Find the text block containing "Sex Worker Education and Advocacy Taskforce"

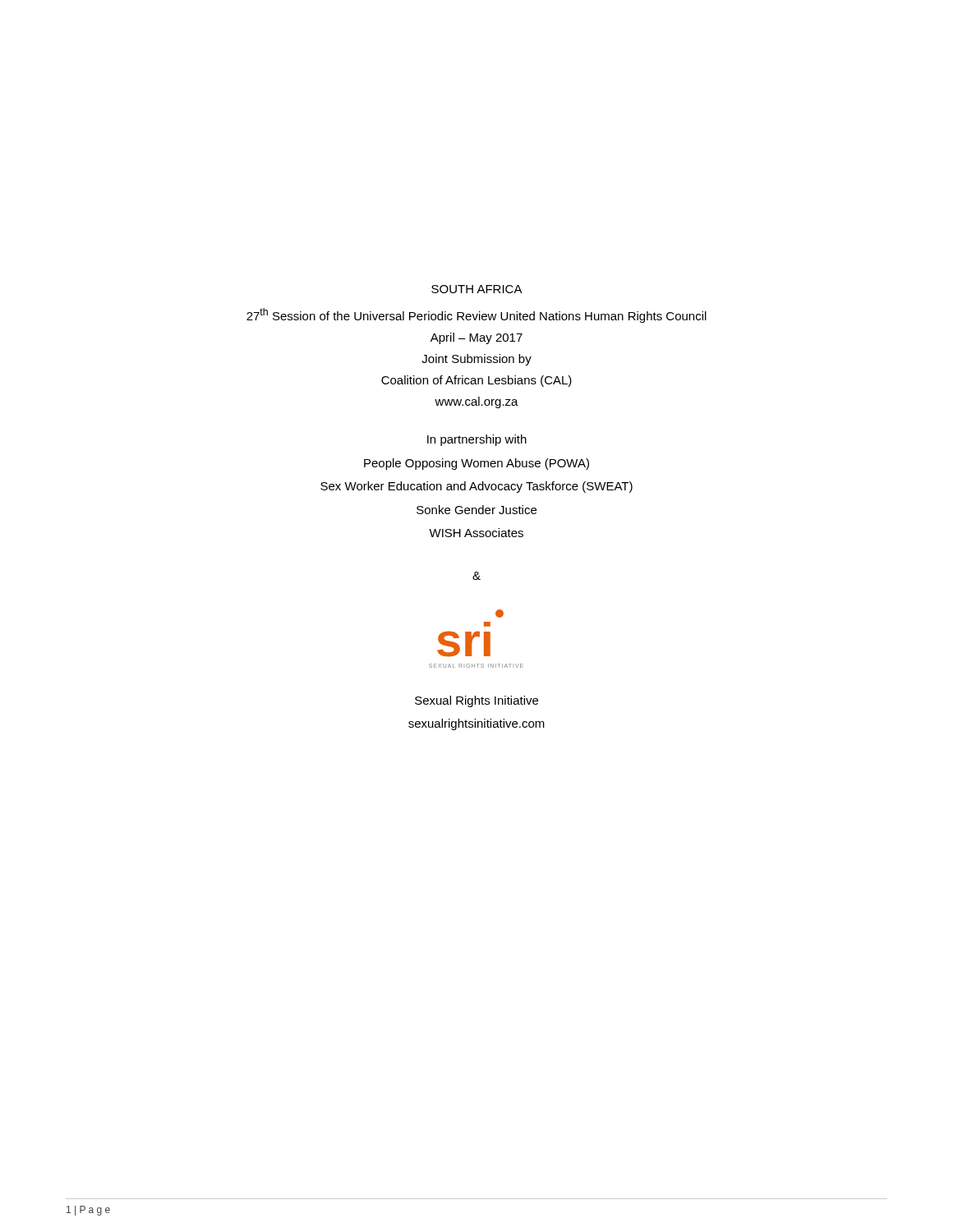[476, 486]
